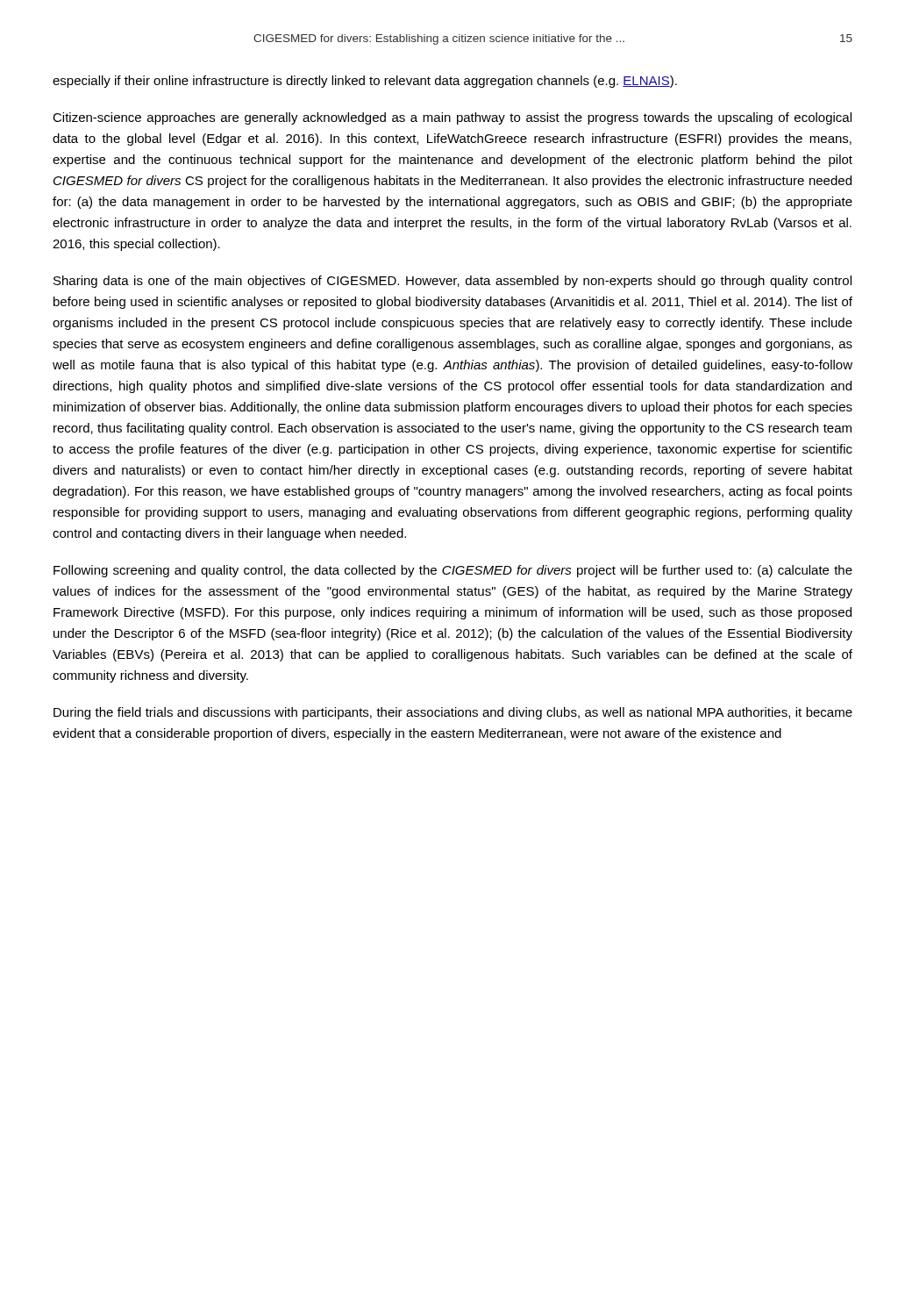Image resolution: width=905 pixels, height=1316 pixels.
Task: Point to the text block starting "Following screening and quality control,"
Action: pyautogui.click(x=452, y=622)
